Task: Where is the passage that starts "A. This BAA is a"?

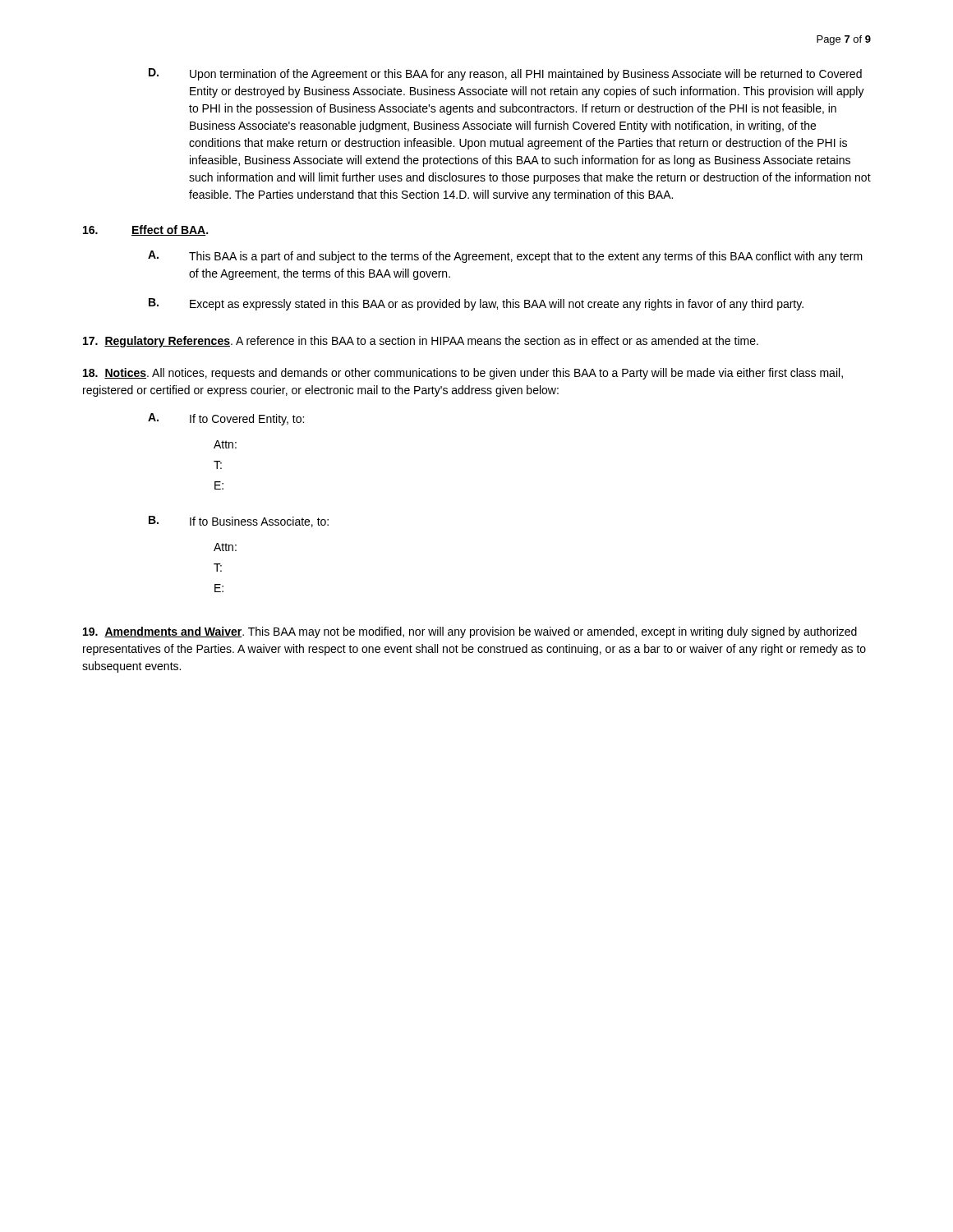Action: tap(509, 265)
